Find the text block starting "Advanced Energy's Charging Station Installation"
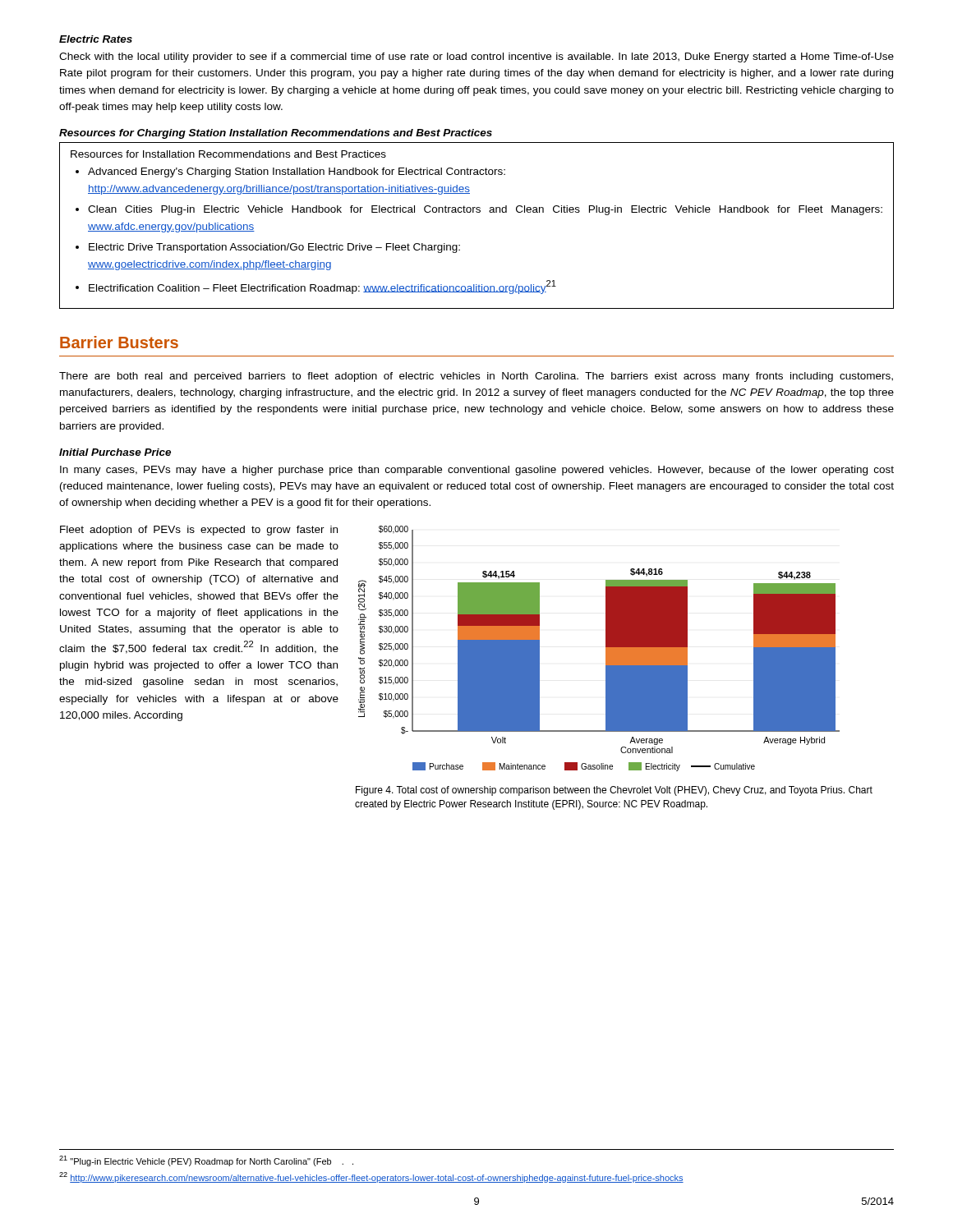 coord(297,180)
